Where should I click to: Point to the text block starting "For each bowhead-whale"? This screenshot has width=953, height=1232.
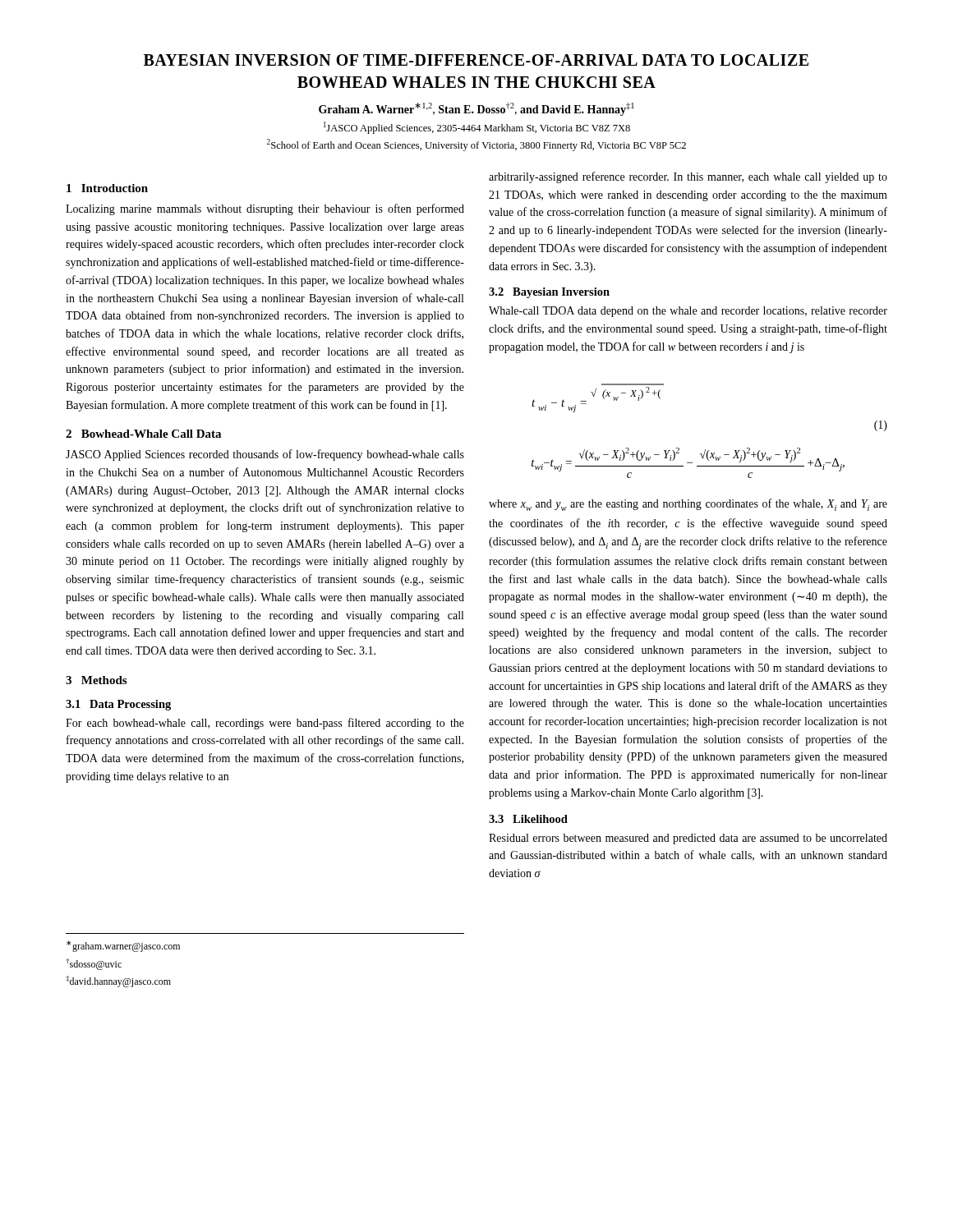(x=265, y=750)
